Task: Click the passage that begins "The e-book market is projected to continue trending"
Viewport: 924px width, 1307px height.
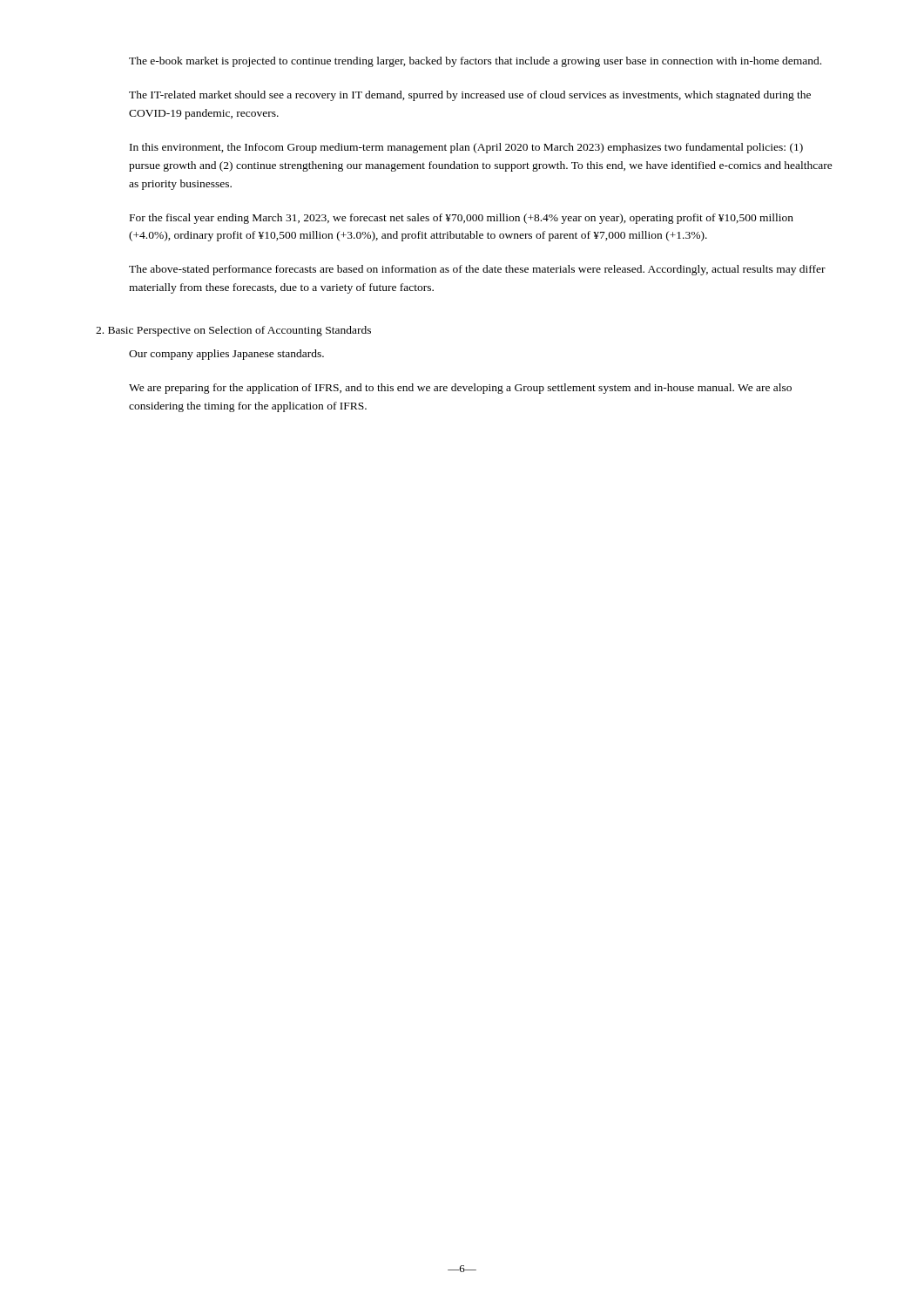Action: tap(476, 61)
